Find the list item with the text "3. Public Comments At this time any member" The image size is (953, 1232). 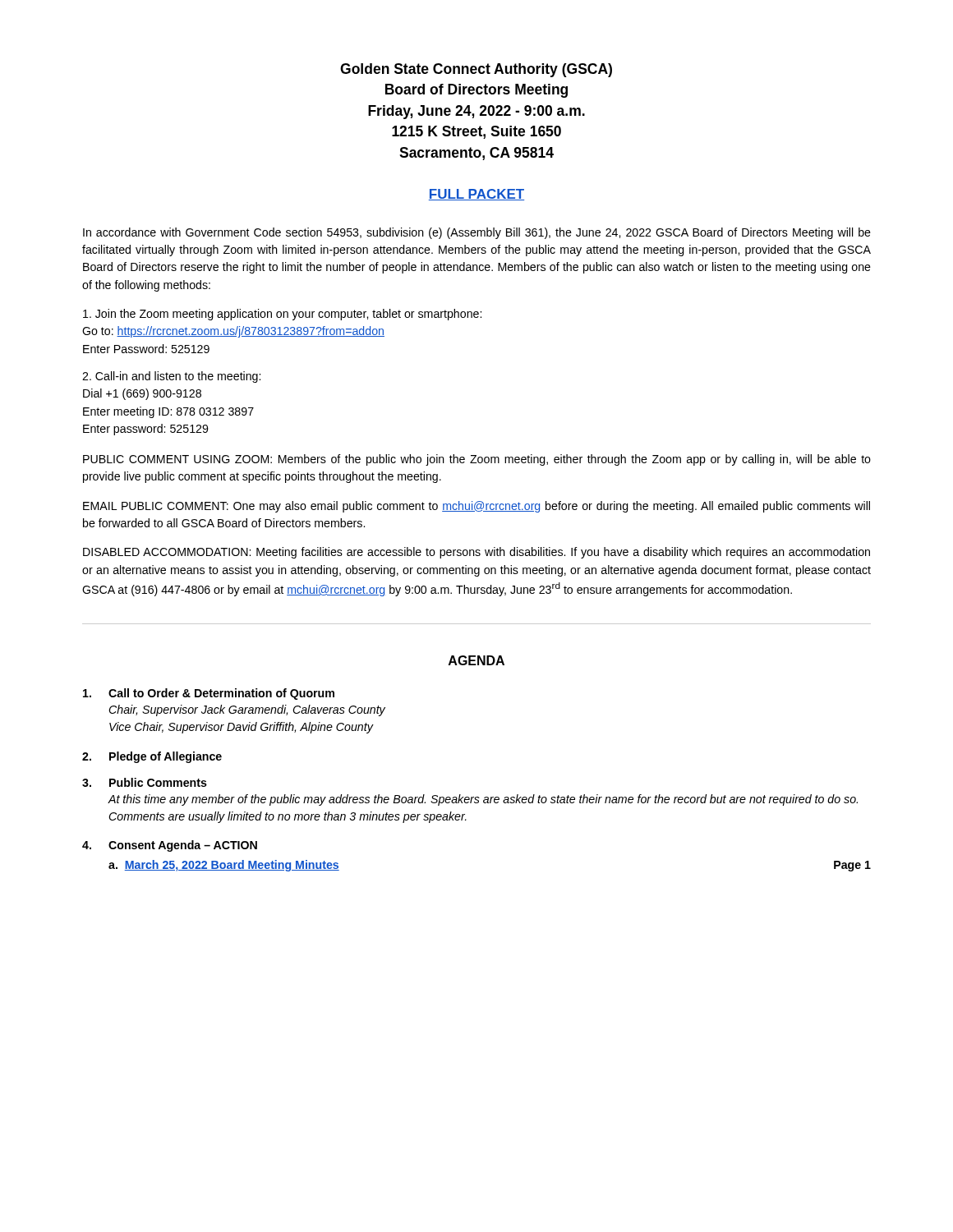click(x=476, y=801)
